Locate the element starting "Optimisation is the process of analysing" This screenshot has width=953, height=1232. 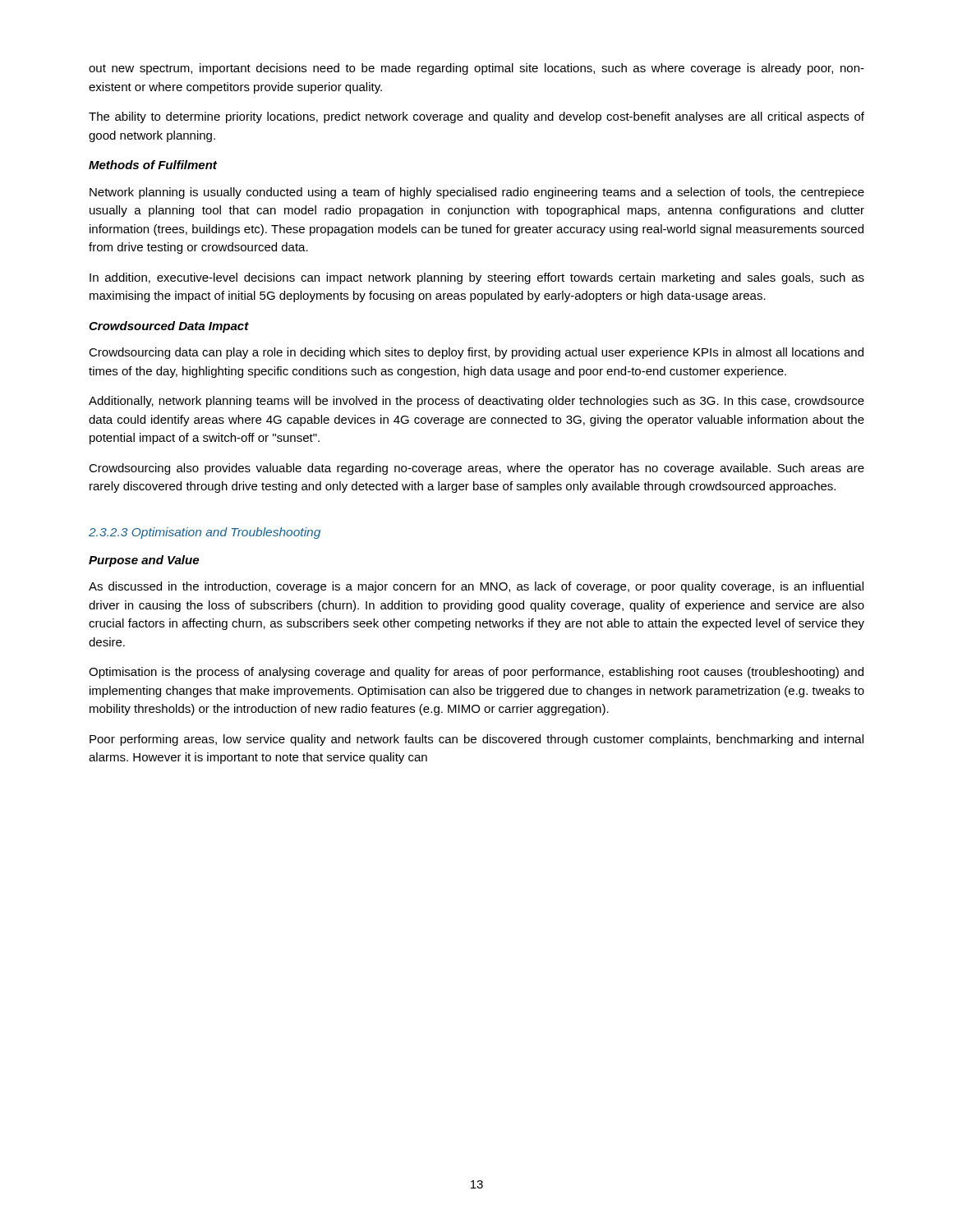(476, 691)
